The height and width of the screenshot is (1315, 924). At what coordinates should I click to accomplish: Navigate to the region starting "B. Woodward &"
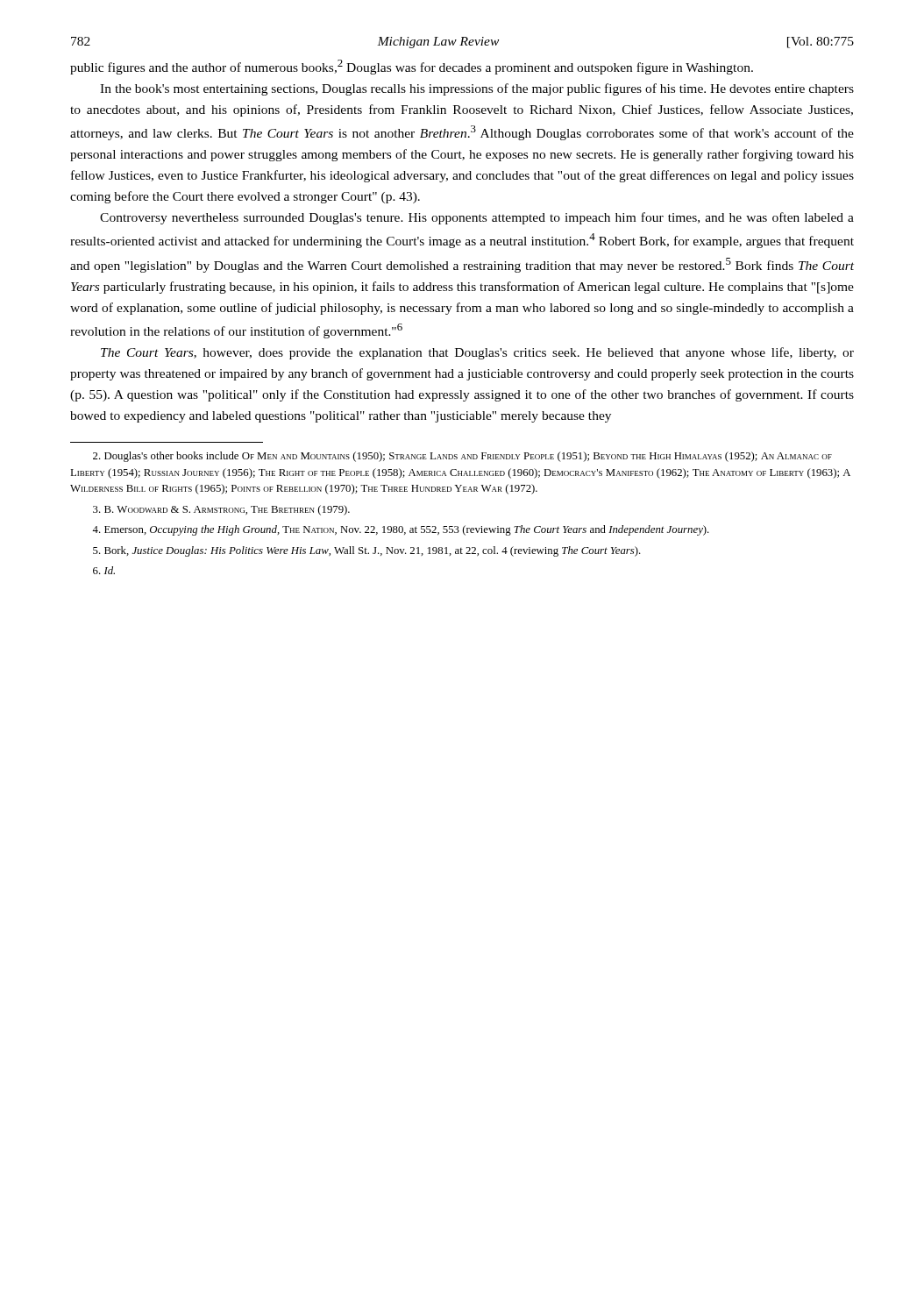coord(221,509)
